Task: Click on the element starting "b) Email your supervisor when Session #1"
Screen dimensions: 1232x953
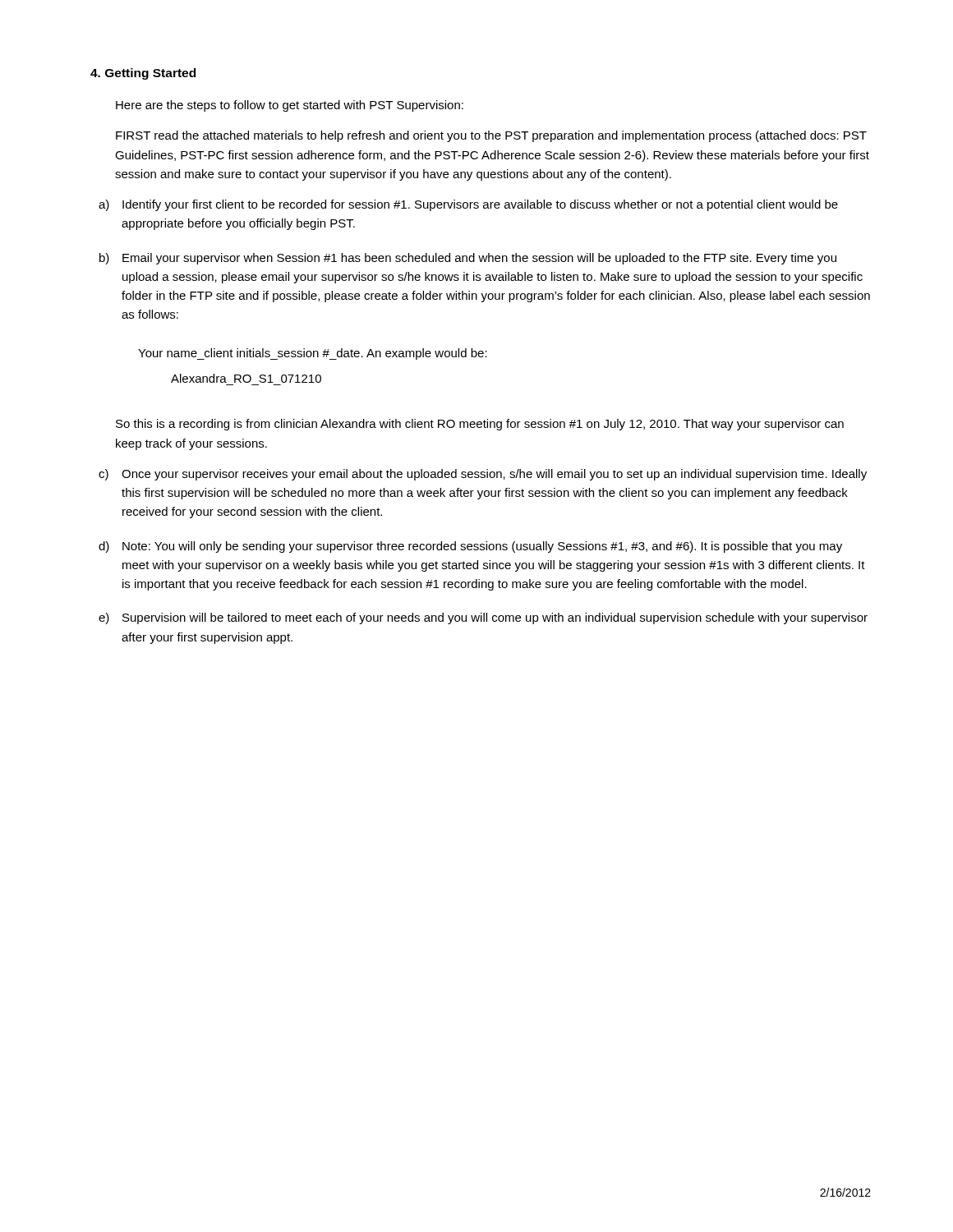Action: coord(468,259)
